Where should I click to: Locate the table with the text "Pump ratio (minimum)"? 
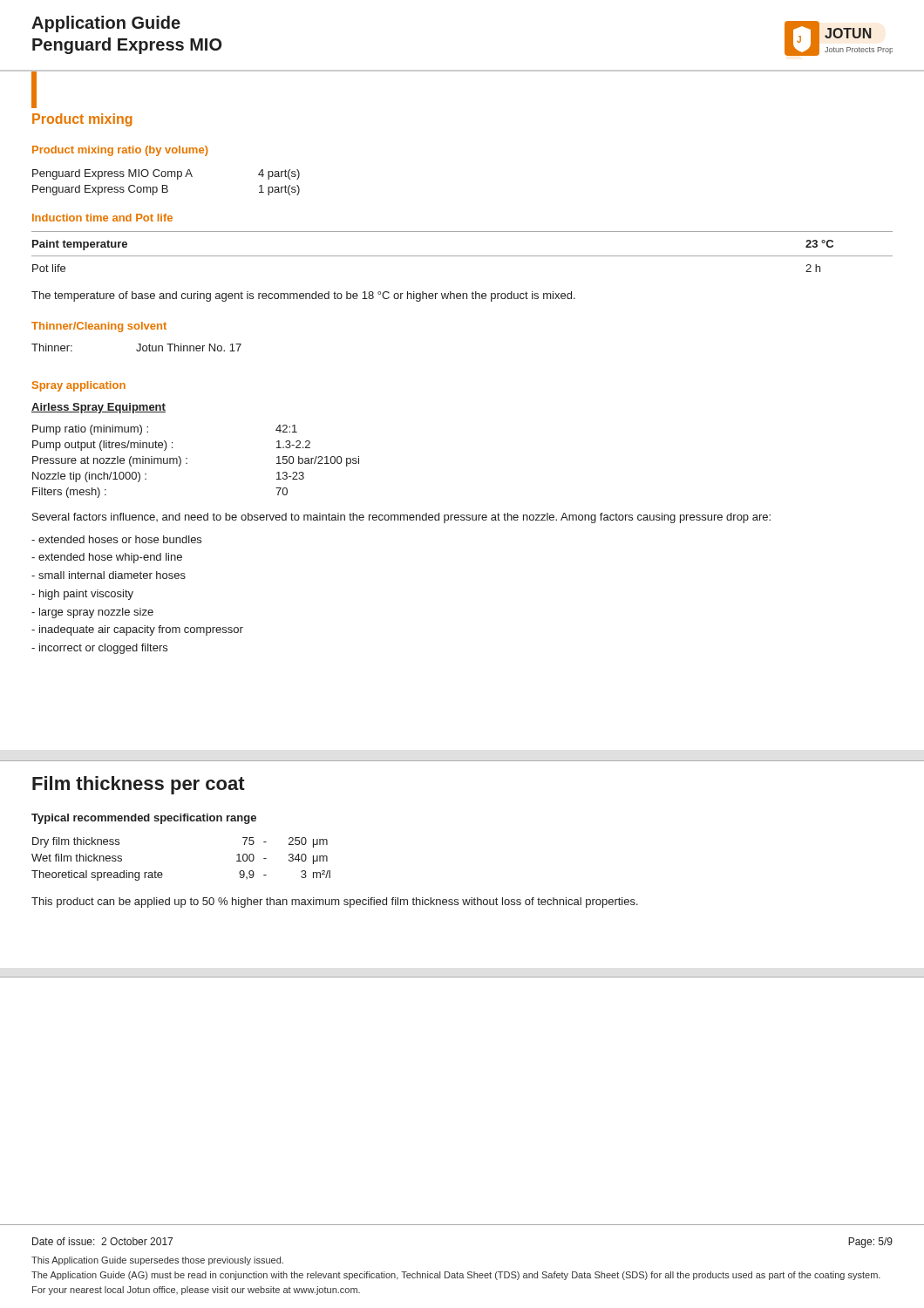point(462,460)
